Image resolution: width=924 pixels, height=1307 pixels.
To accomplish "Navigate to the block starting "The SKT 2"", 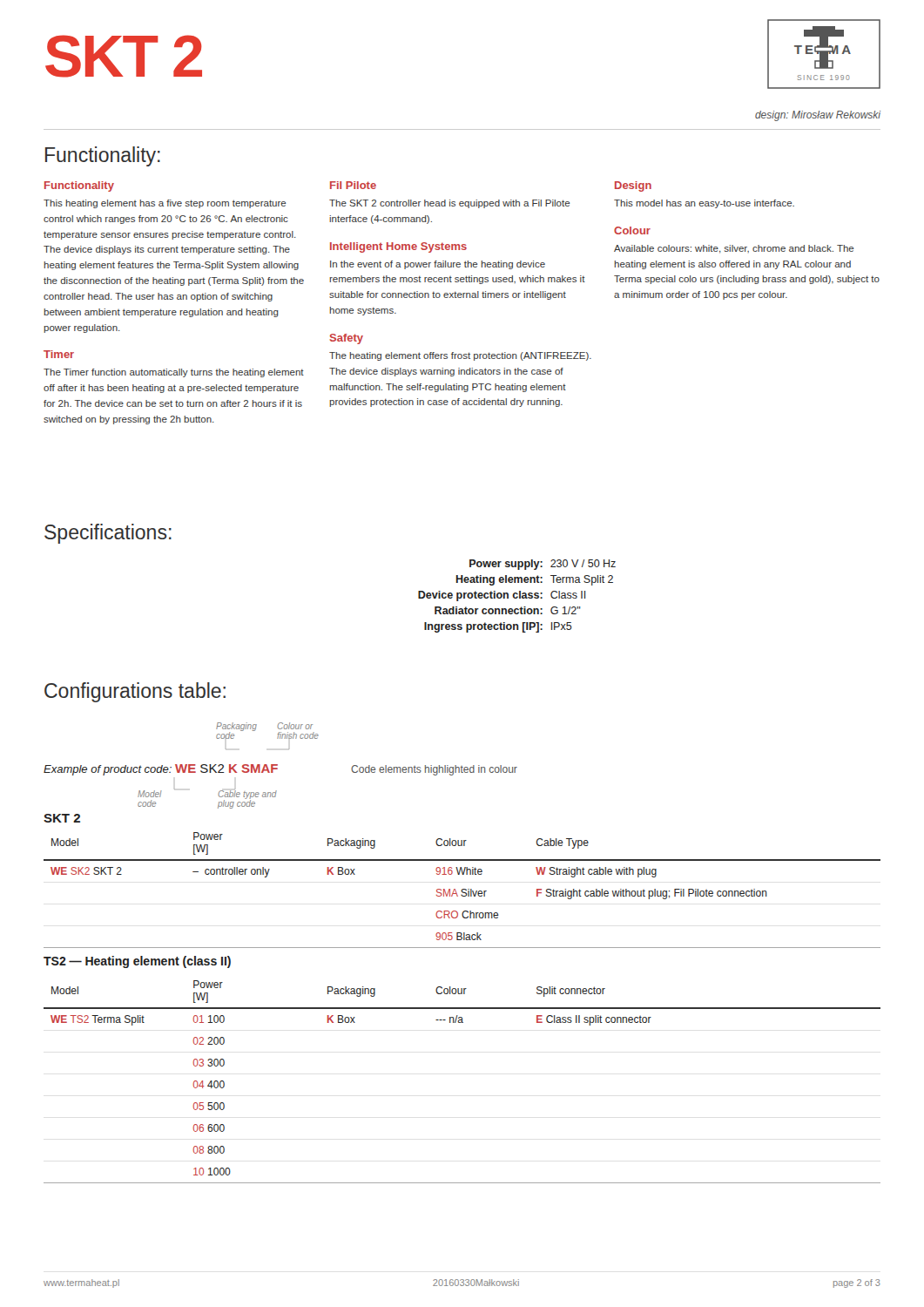I will (x=450, y=211).
